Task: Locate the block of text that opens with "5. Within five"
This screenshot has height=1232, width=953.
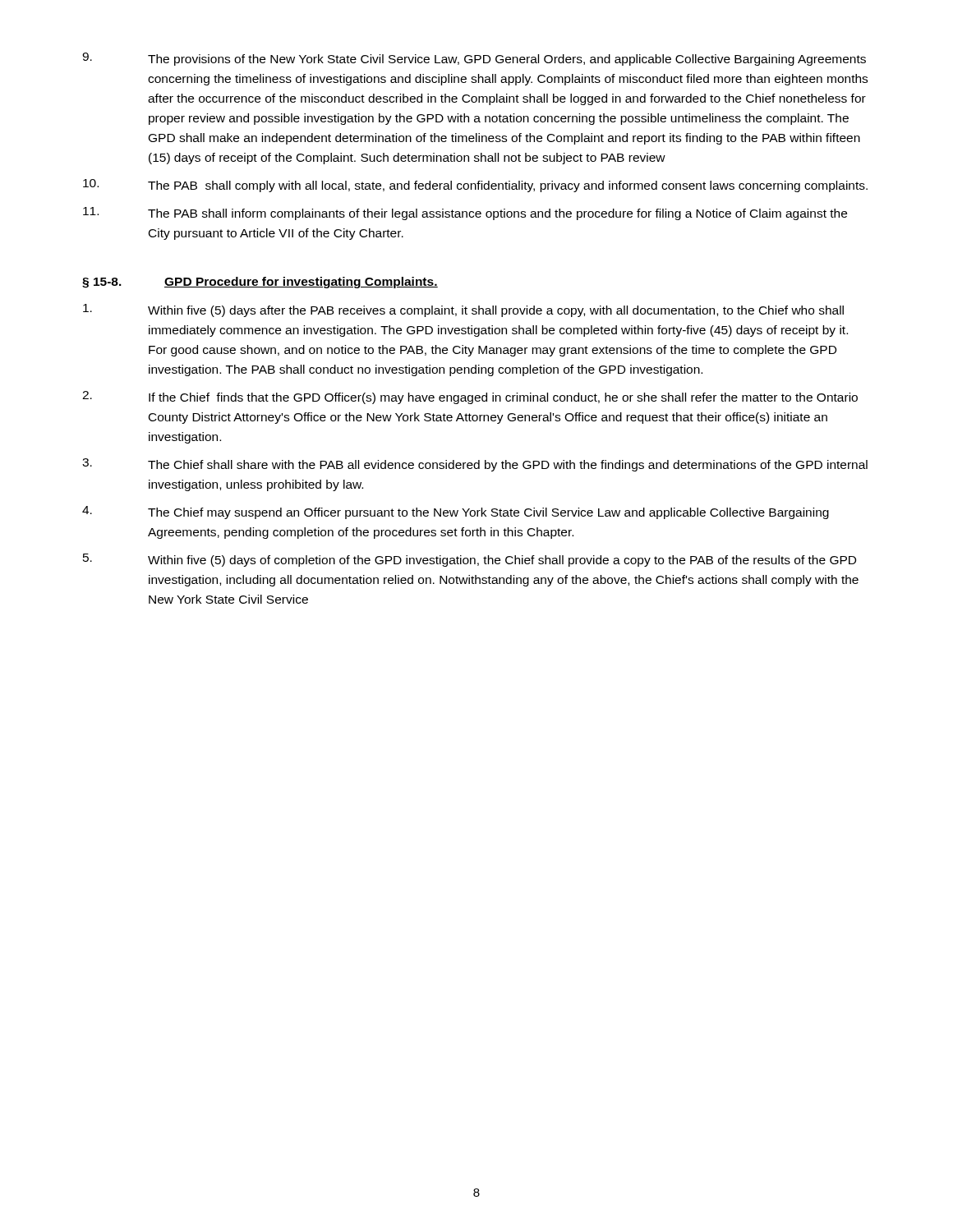Action: coord(476,580)
